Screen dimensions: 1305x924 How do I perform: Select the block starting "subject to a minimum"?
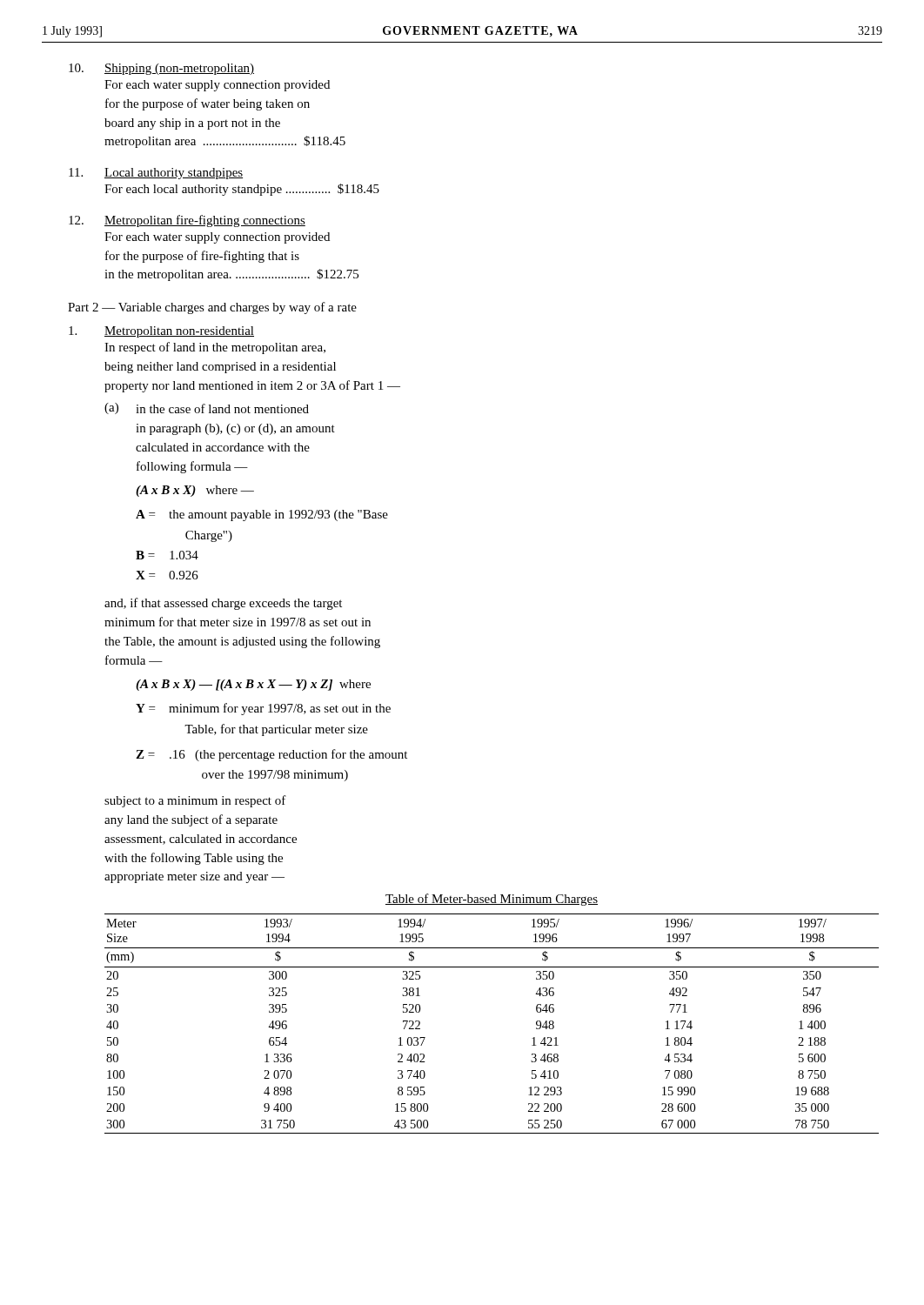(201, 838)
